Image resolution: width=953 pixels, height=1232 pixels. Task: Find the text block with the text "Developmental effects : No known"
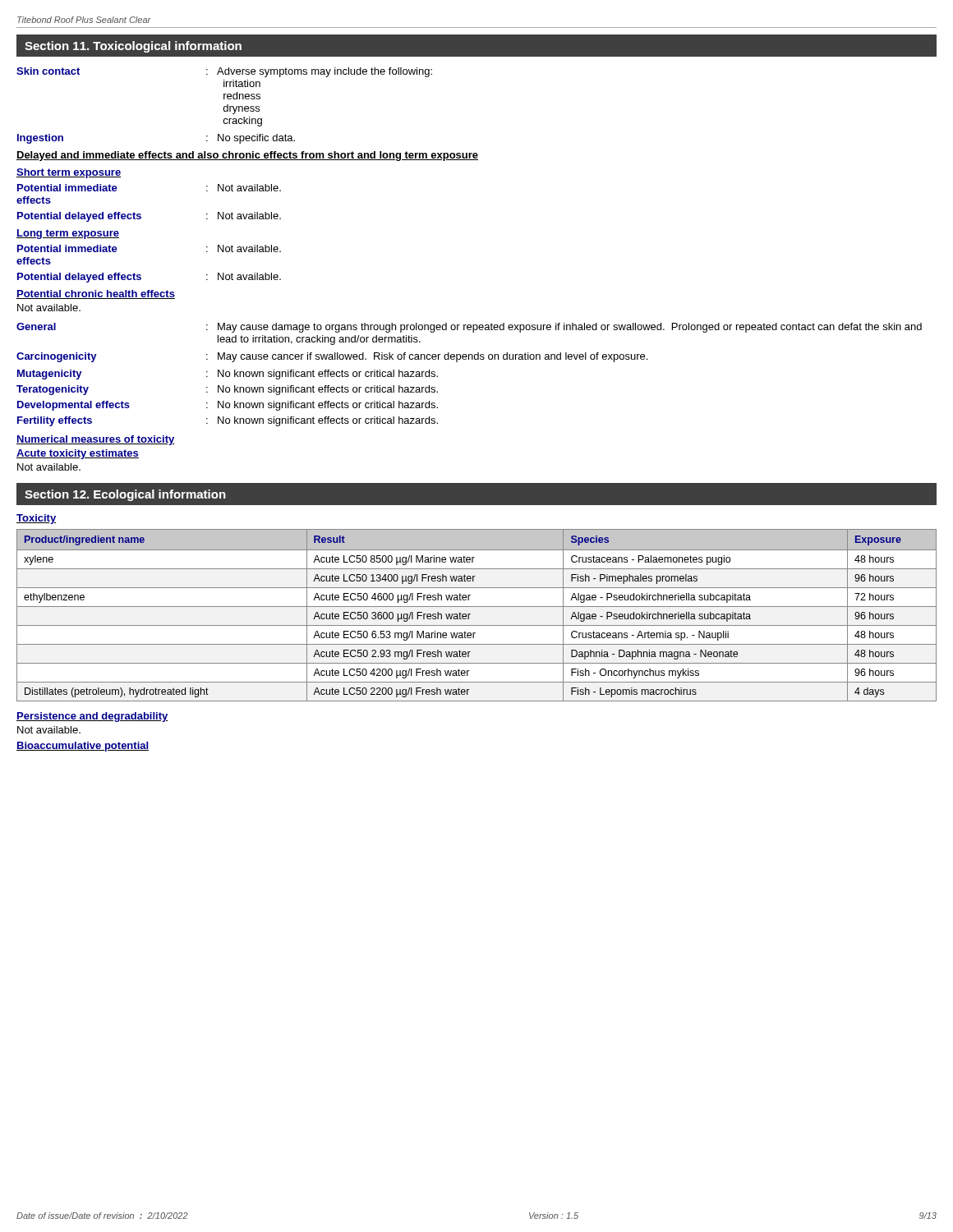pos(228,404)
